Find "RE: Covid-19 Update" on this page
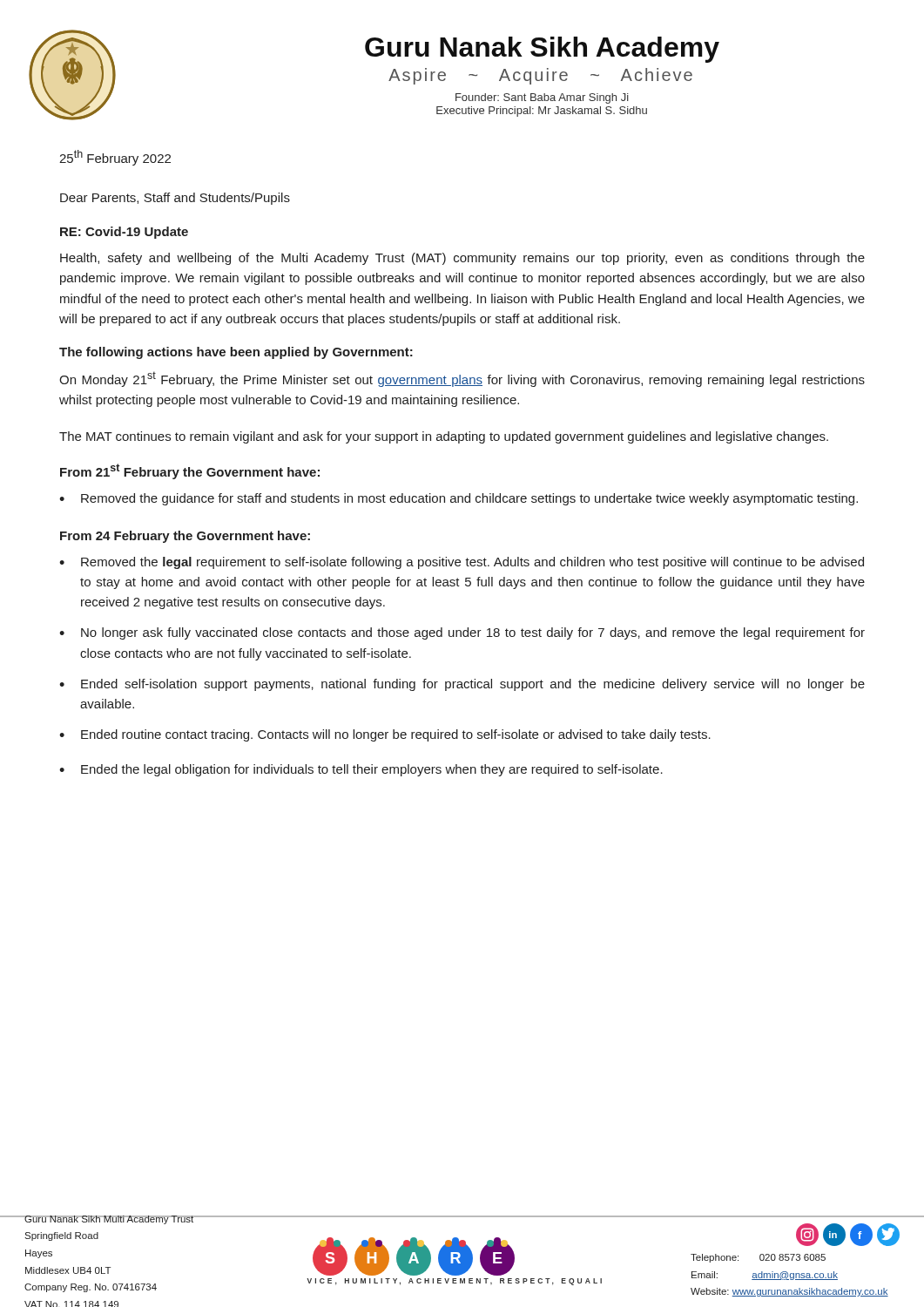This screenshot has height=1307, width=924. click(124, 231)
